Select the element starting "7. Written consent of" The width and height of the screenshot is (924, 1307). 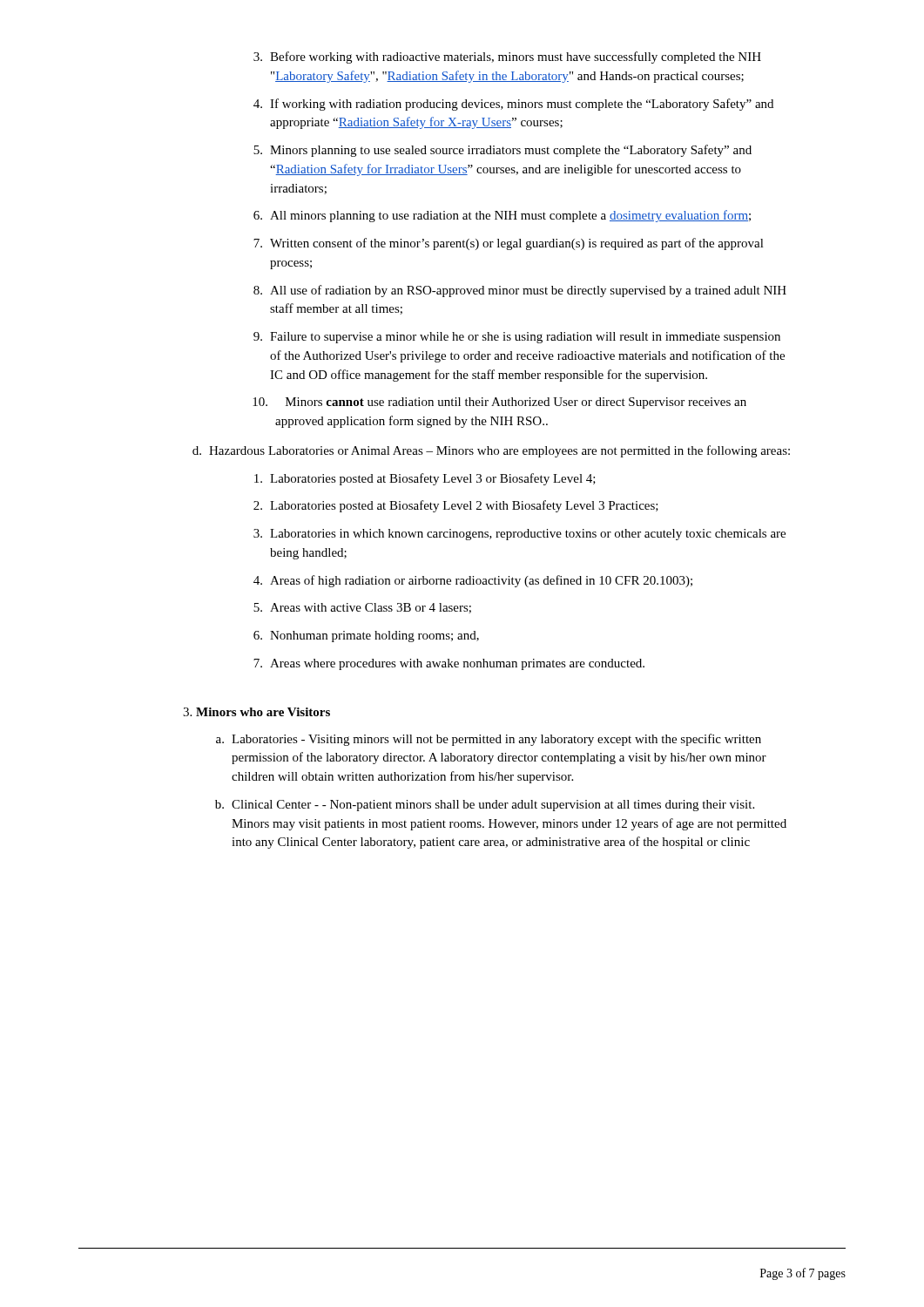(514, 253)
